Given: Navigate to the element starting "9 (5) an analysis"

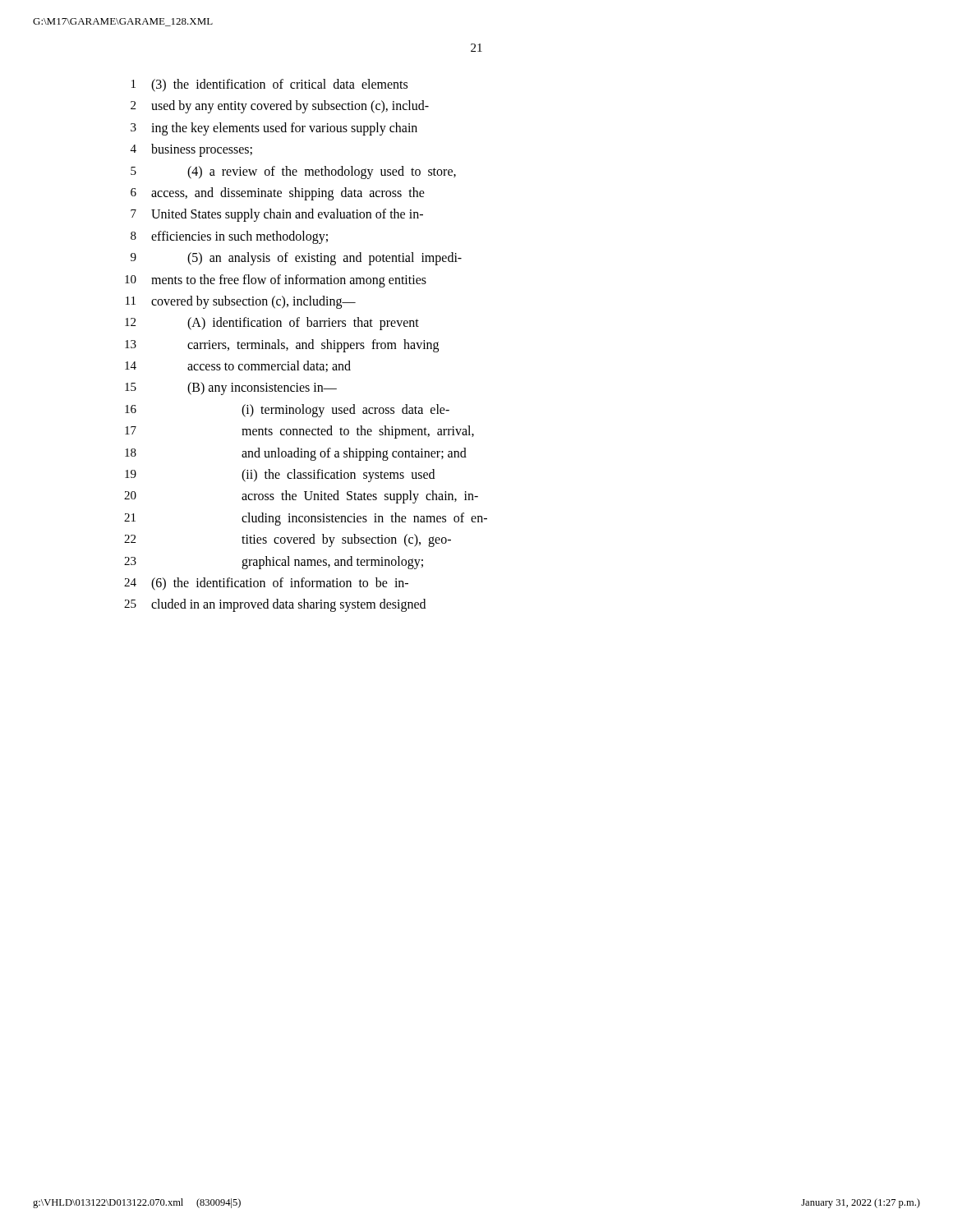Looking at the screenshot, I should [x=444, y=258].
